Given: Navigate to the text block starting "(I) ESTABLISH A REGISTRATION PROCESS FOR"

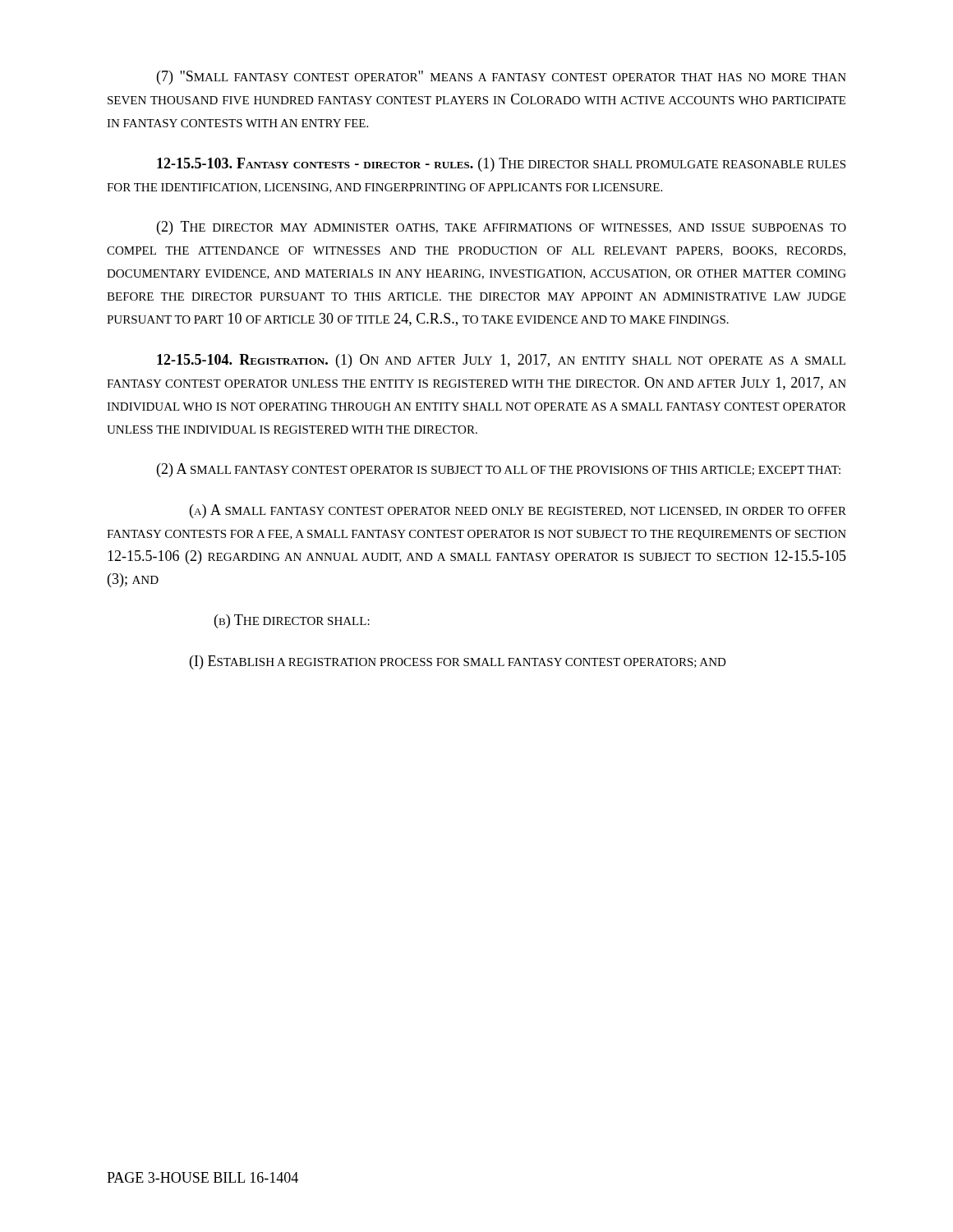Looking at the screenshot, I should click(476, 662).
